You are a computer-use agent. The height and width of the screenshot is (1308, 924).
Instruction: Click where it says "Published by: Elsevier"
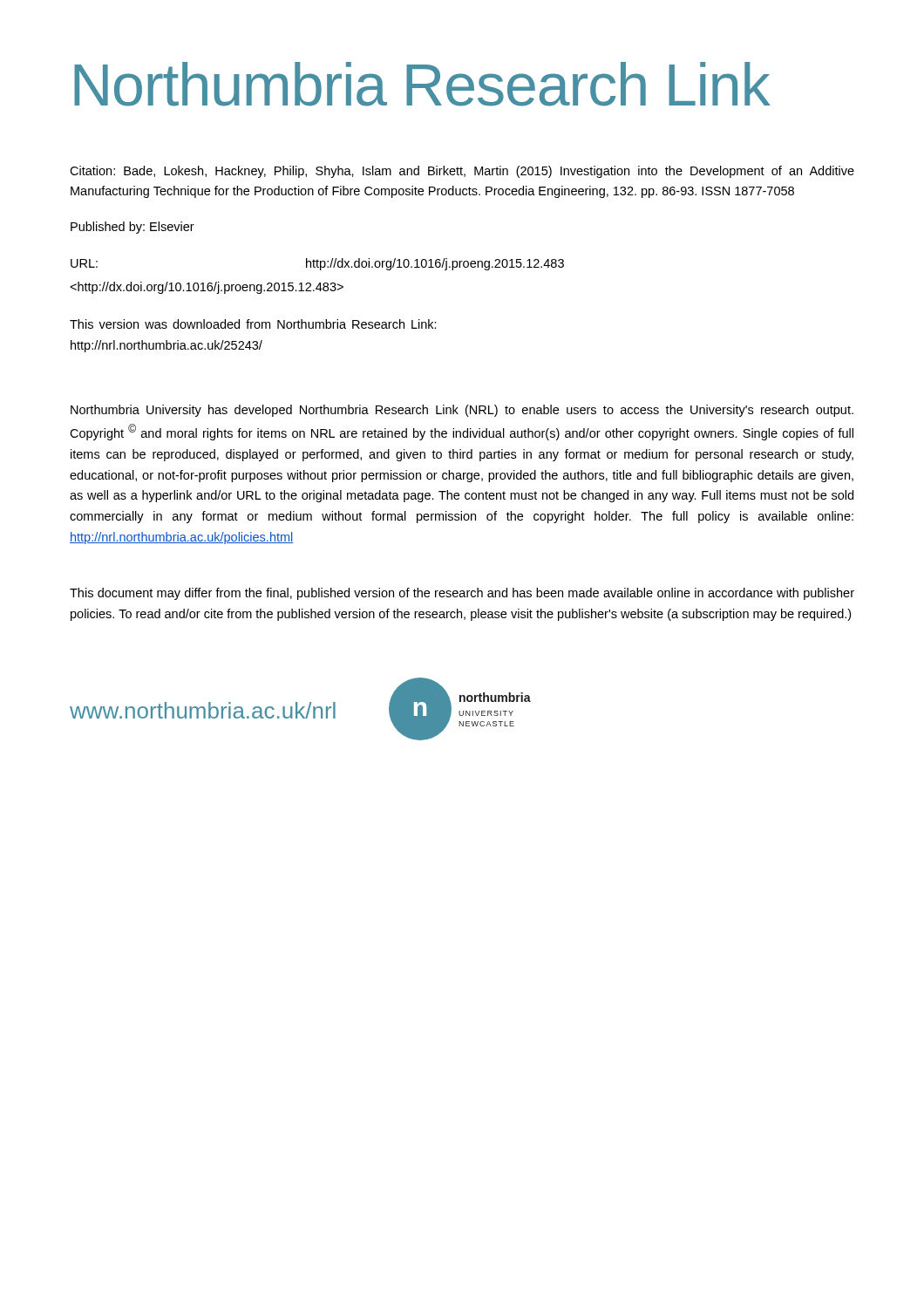pos(132,227)
